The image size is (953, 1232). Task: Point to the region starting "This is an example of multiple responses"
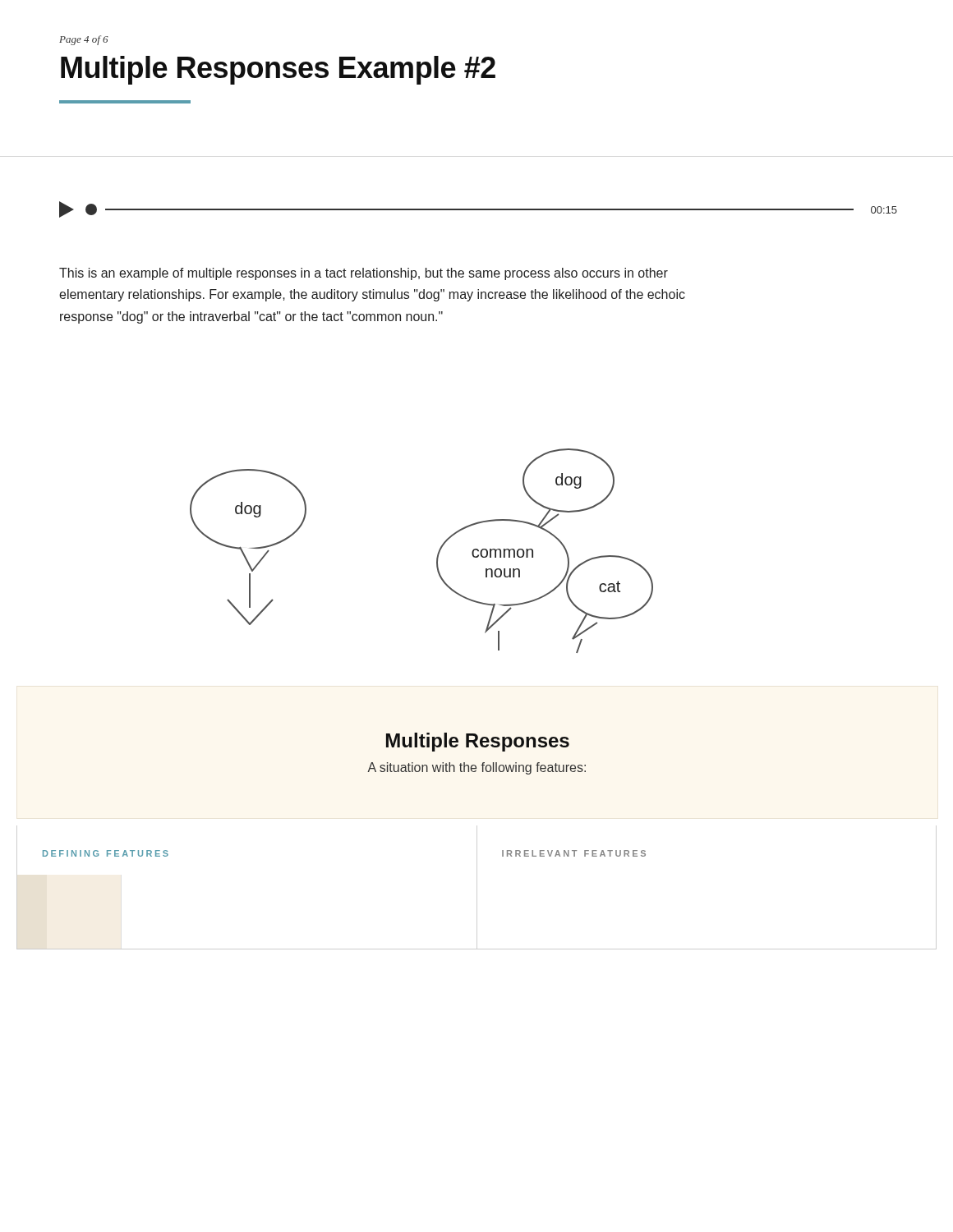[372, 295]
